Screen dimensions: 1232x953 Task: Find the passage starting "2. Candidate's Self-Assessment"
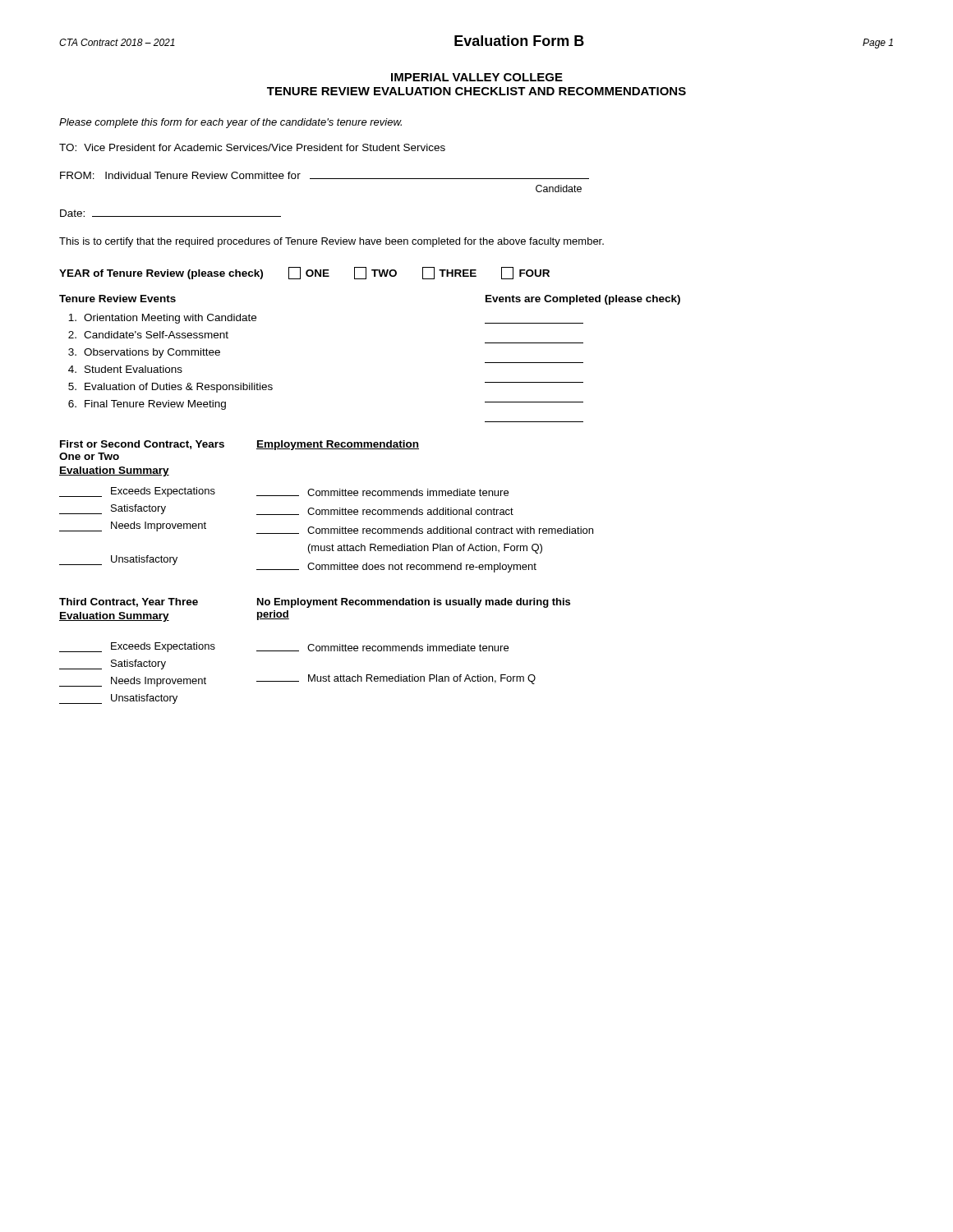coord(148,335)
